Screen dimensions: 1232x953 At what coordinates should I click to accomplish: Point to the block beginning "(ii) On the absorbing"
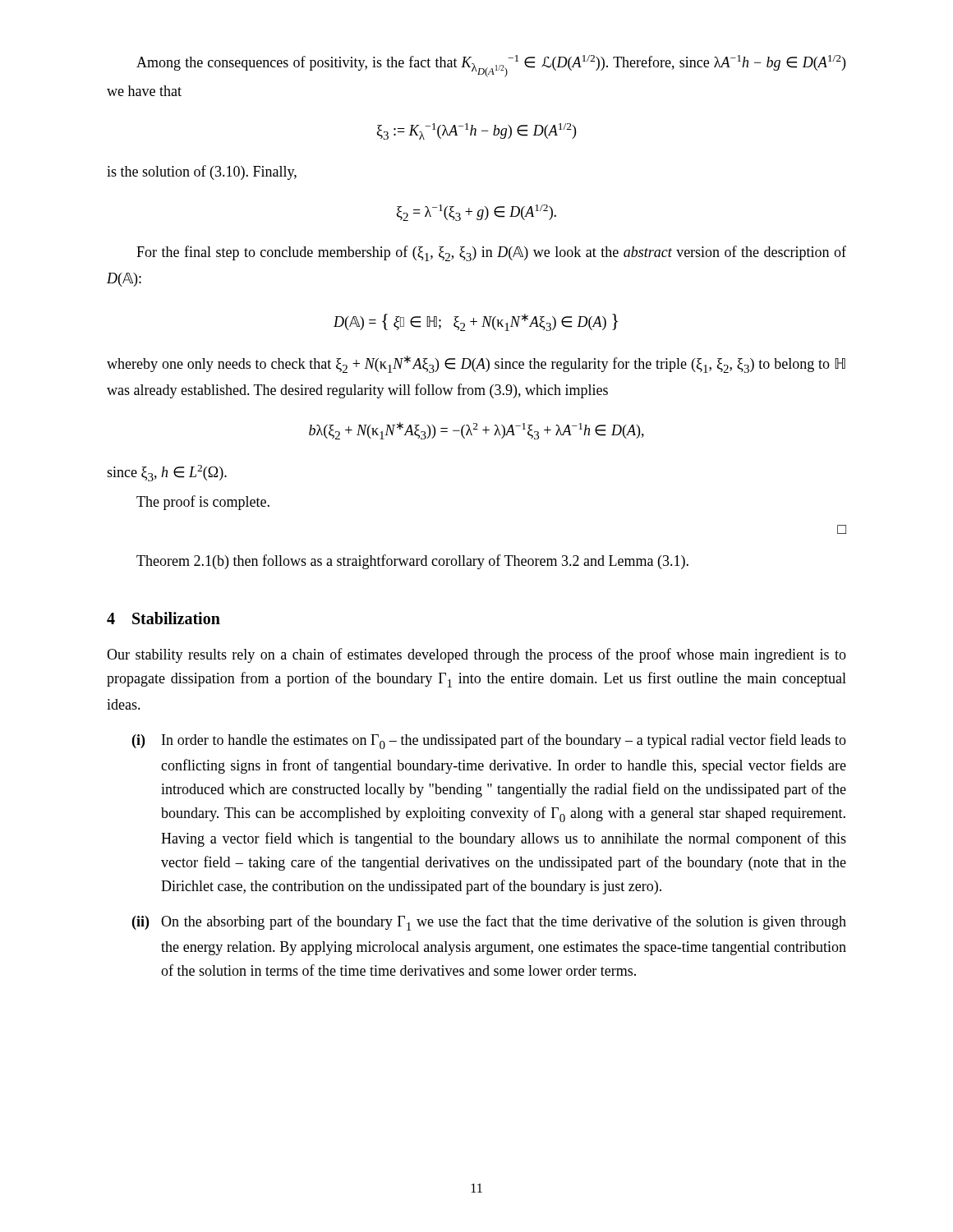click(x=489, y=946)
